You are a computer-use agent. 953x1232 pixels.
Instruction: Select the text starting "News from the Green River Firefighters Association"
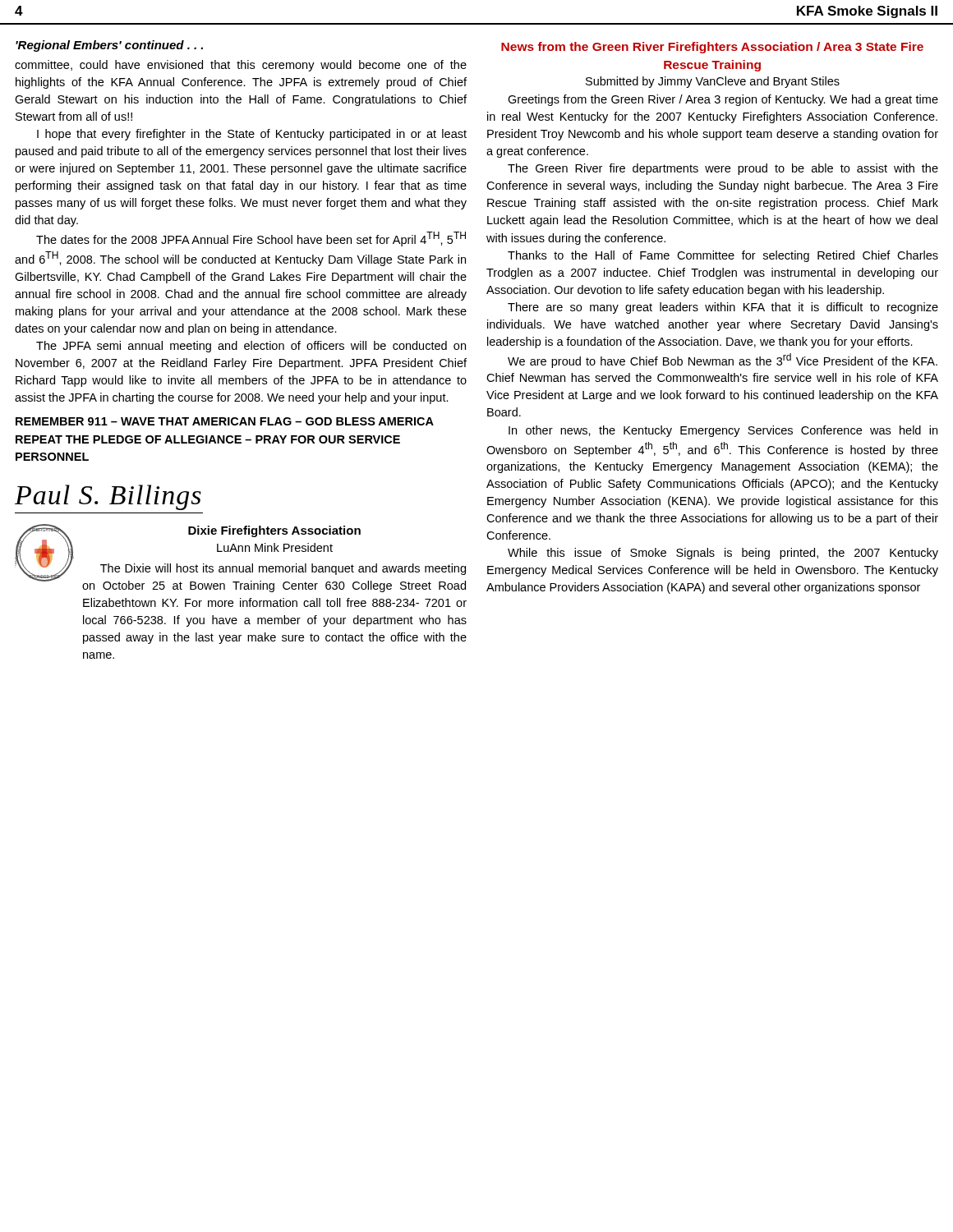pyautogui.click(x=712, y=55)
